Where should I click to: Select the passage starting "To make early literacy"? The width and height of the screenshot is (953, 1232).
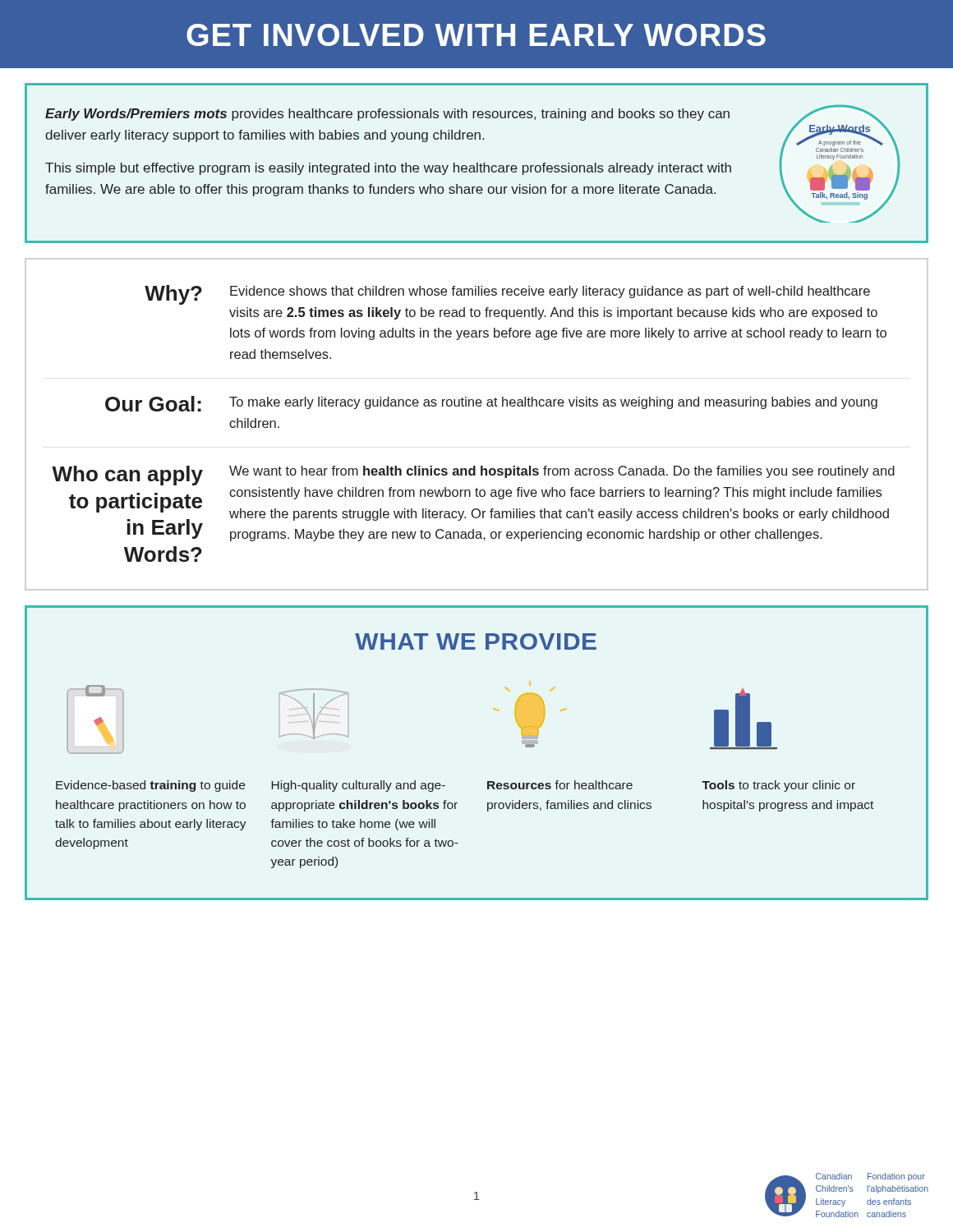click(554, 412)
